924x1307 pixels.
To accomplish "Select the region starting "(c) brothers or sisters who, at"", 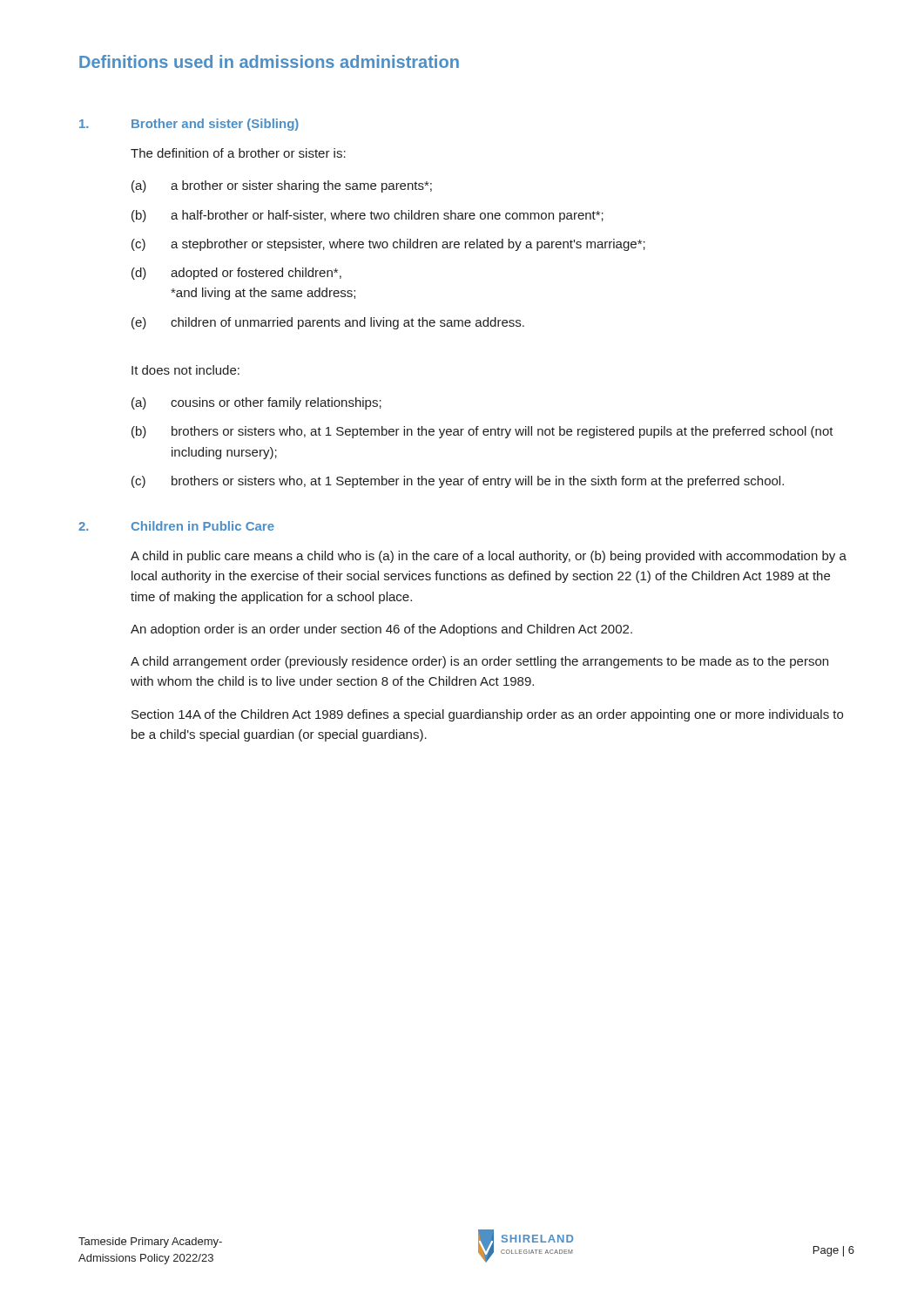I will pyautogui.click(x=492, y=480).
